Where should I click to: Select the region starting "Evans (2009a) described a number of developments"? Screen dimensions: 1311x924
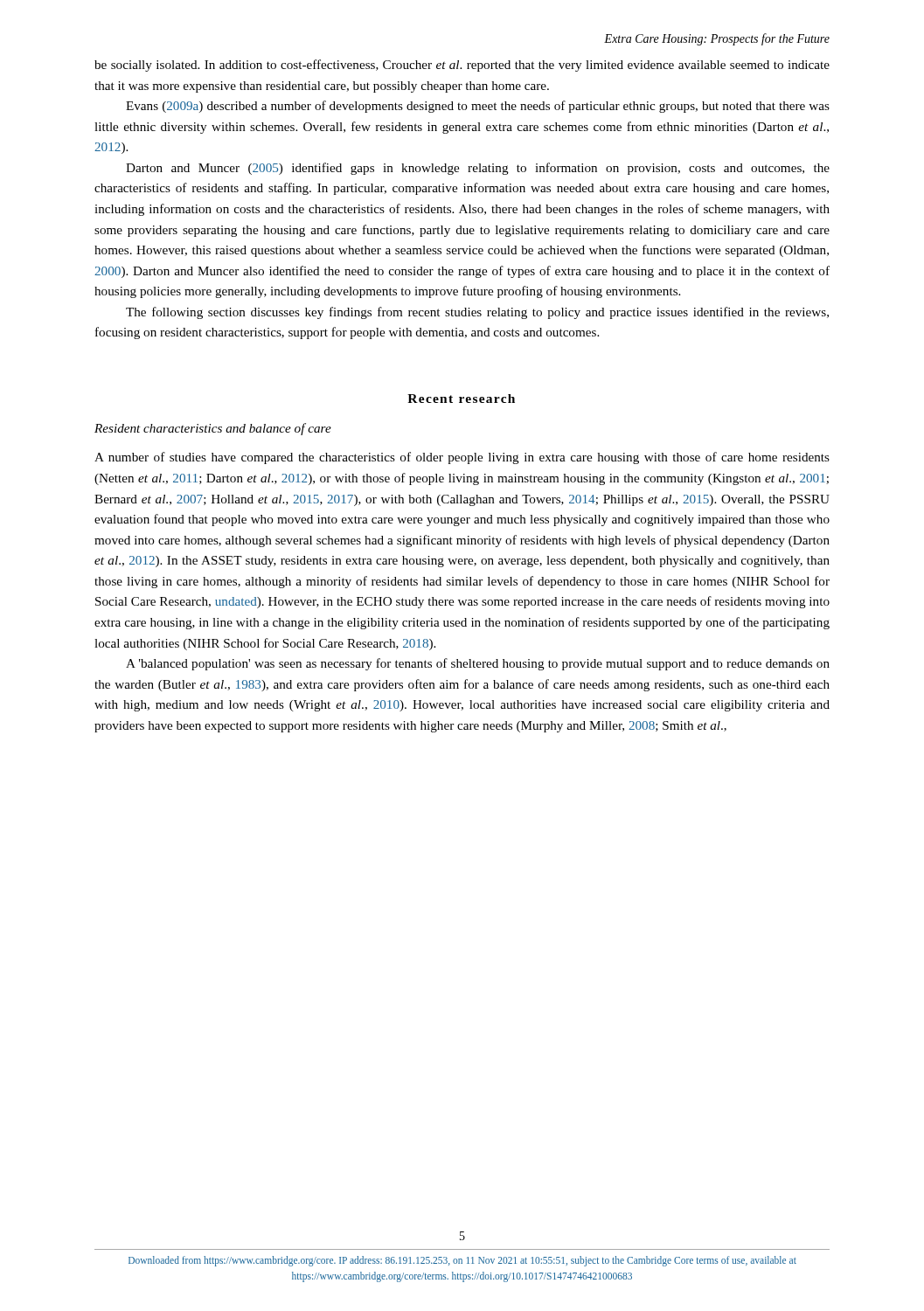click(x=462, y=126)
